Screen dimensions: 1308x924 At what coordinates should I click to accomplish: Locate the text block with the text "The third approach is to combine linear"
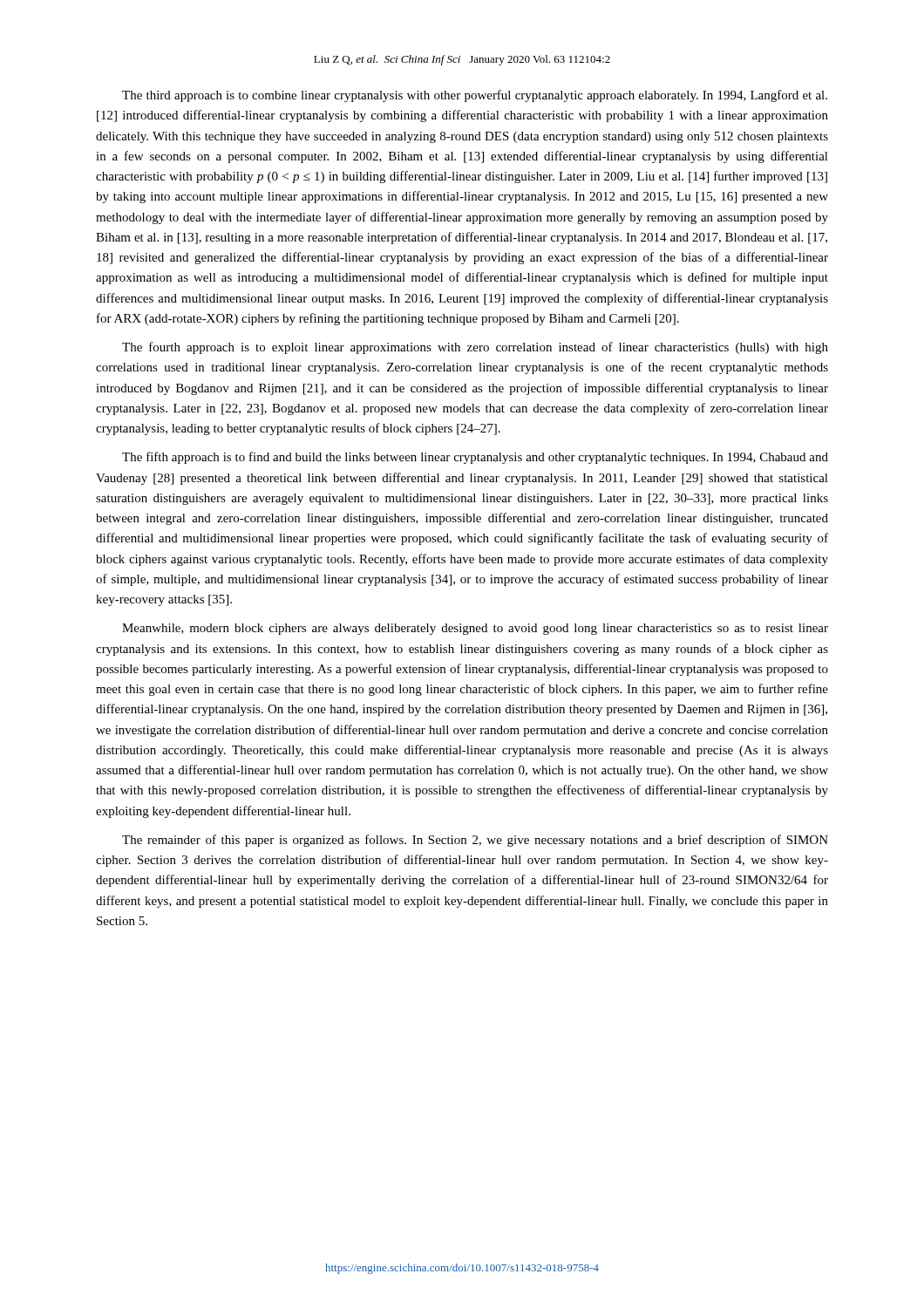[462, 207]
